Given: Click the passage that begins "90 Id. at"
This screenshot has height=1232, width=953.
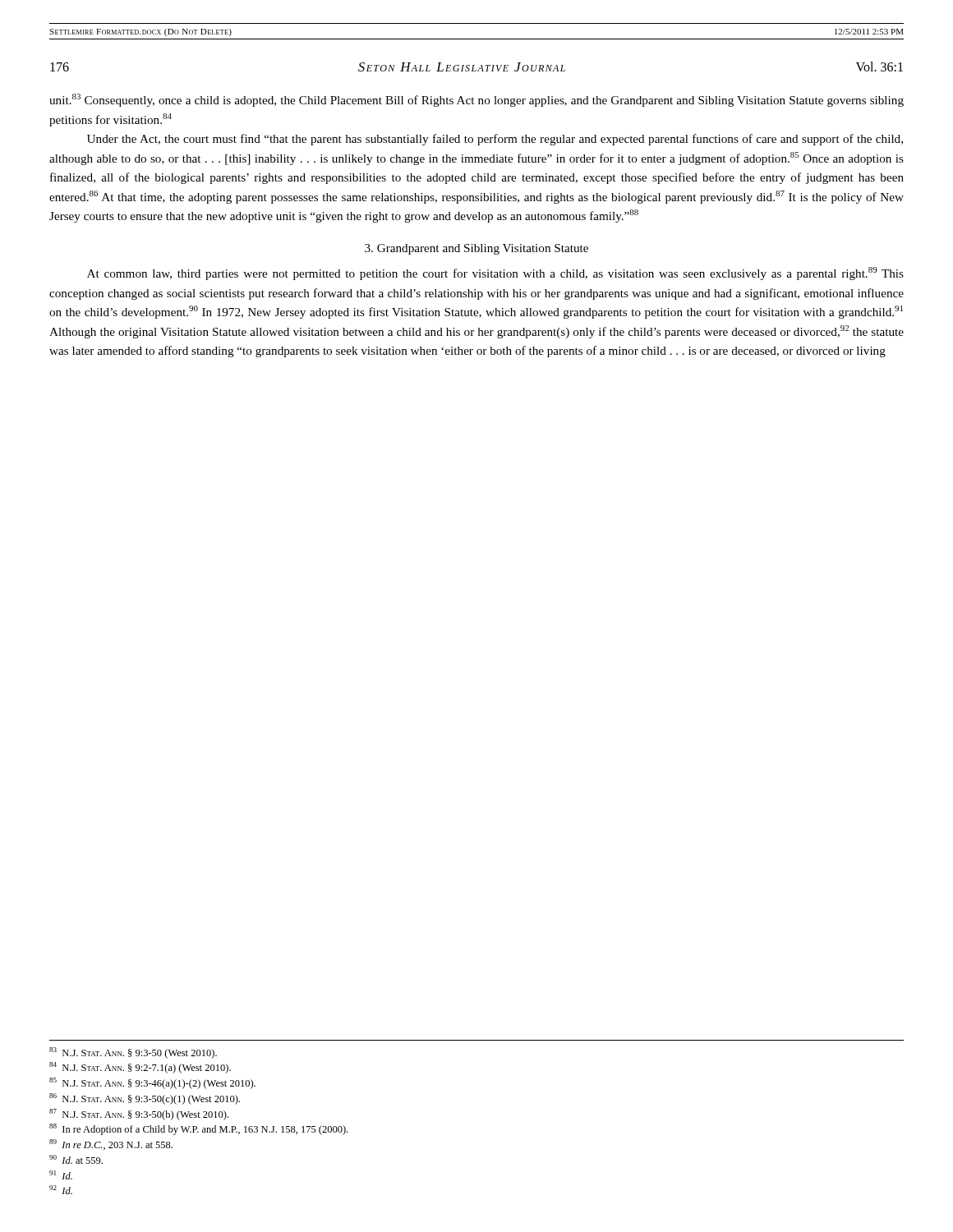Looking at the screenshot, I should click(76, 1159).
